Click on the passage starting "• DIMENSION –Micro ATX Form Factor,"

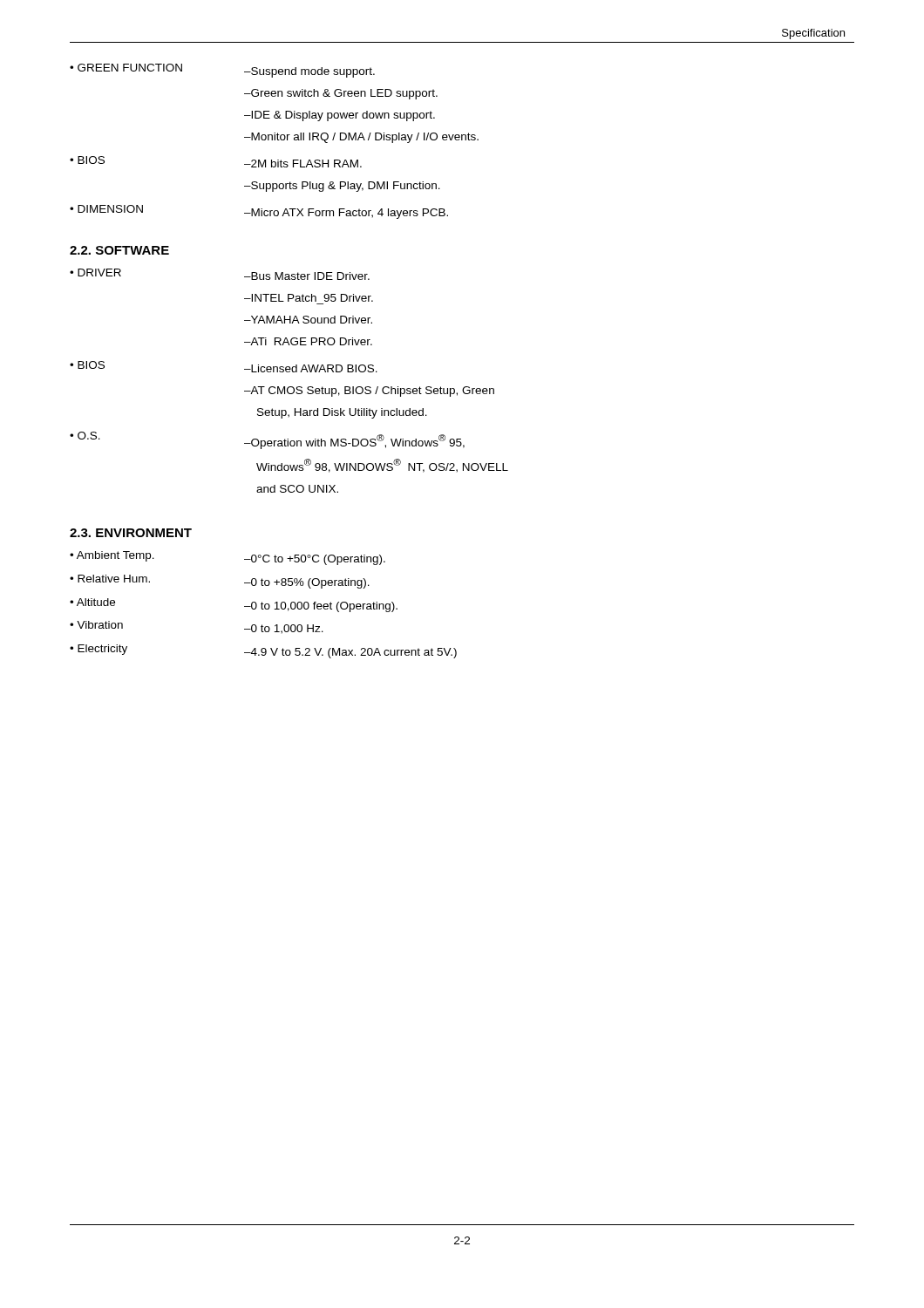coord(259,212)
